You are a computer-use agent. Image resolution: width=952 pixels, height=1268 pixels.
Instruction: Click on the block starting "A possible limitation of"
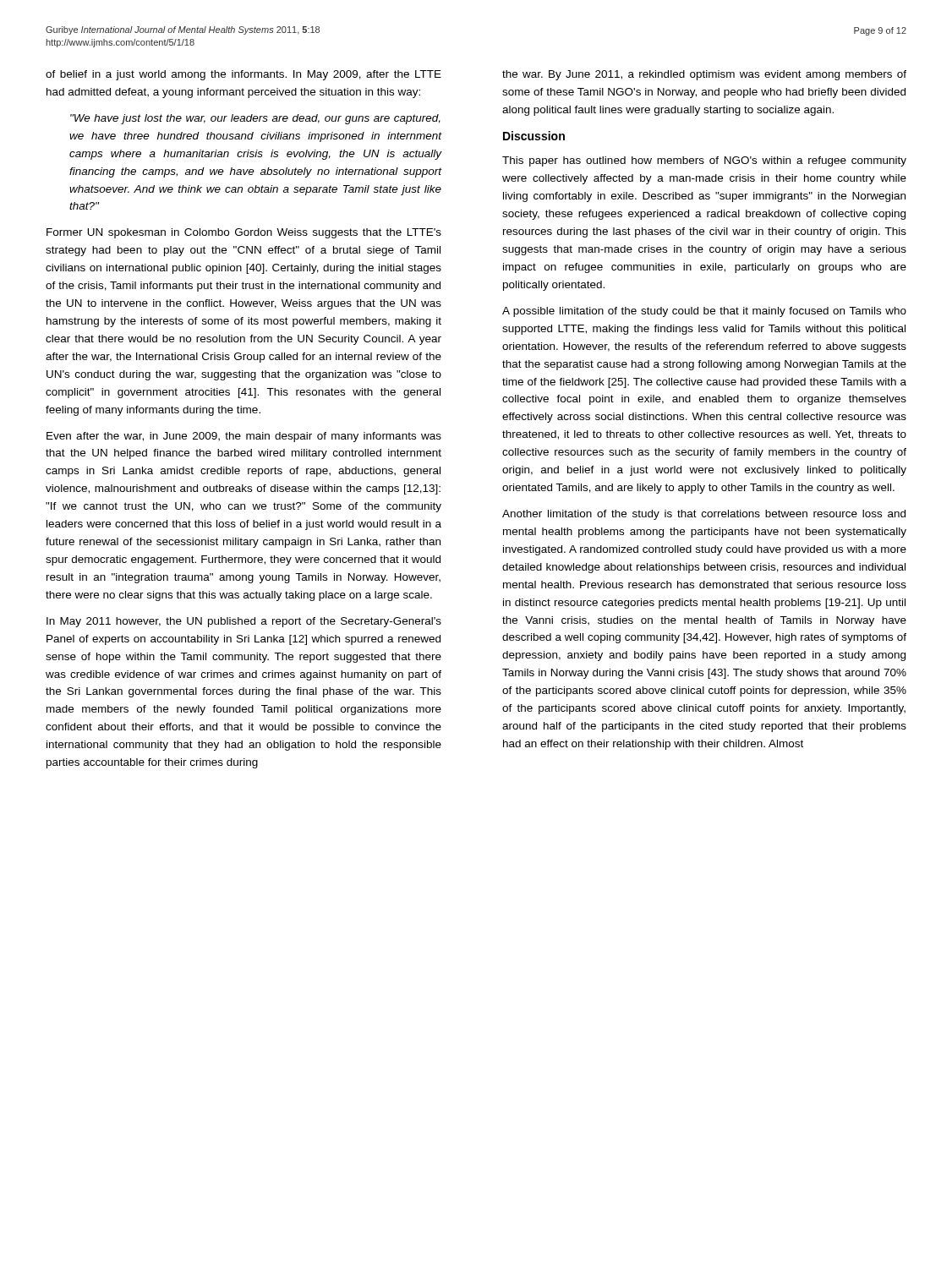tap(704, 400)
